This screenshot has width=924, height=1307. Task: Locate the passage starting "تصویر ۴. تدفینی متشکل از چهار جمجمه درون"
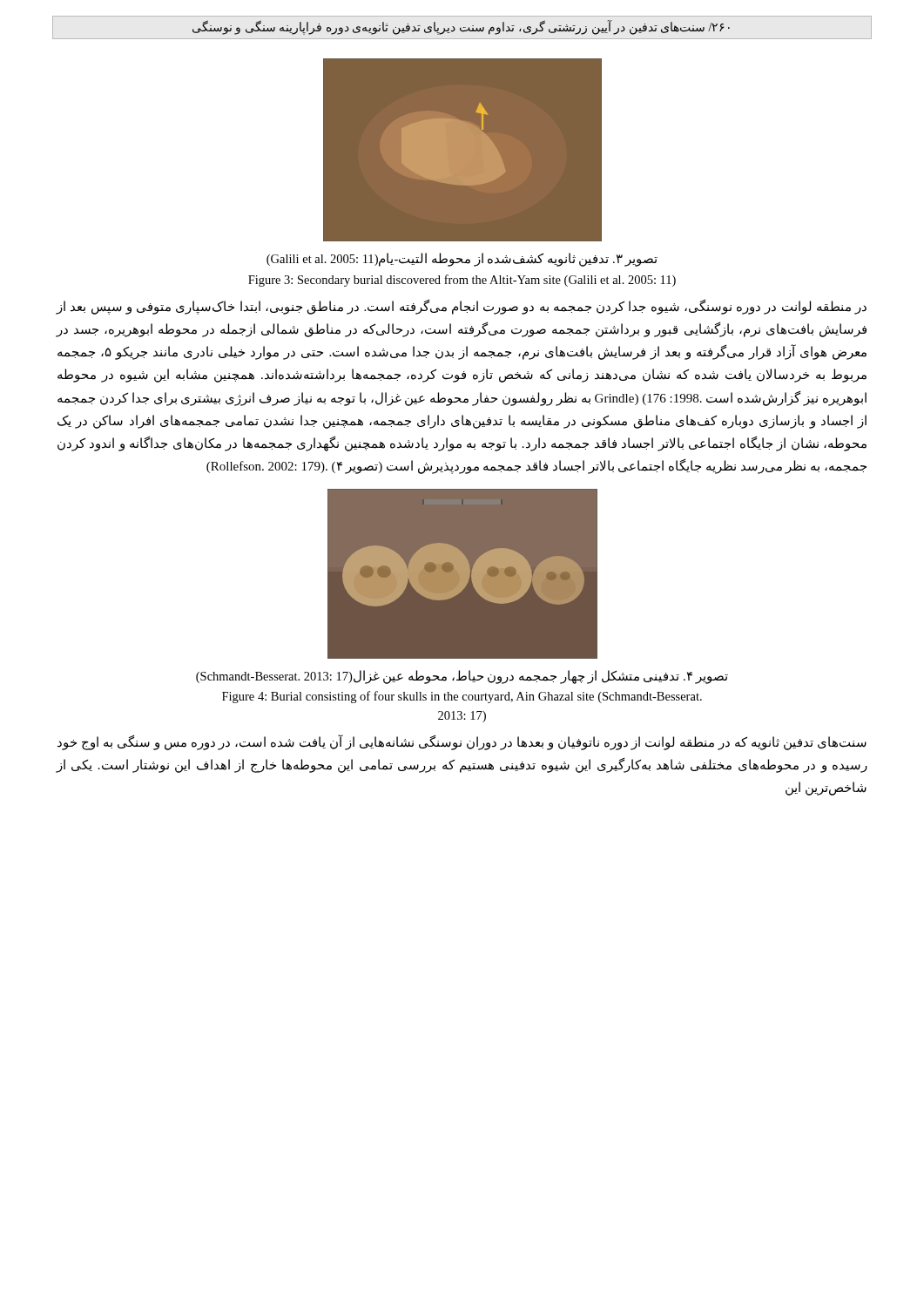tap(462, 696)
